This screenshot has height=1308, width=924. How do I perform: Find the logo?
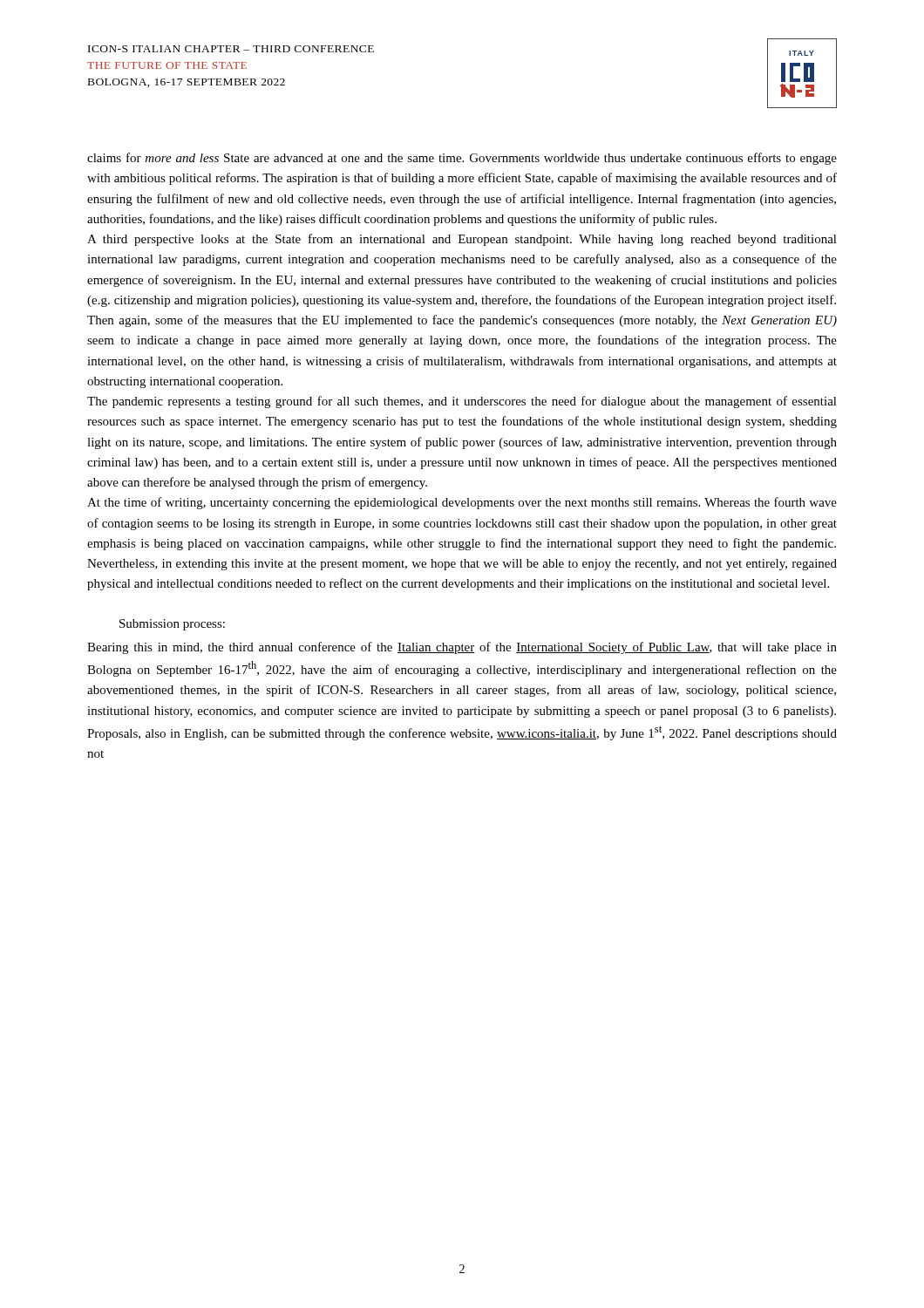[x=802, y=73]
